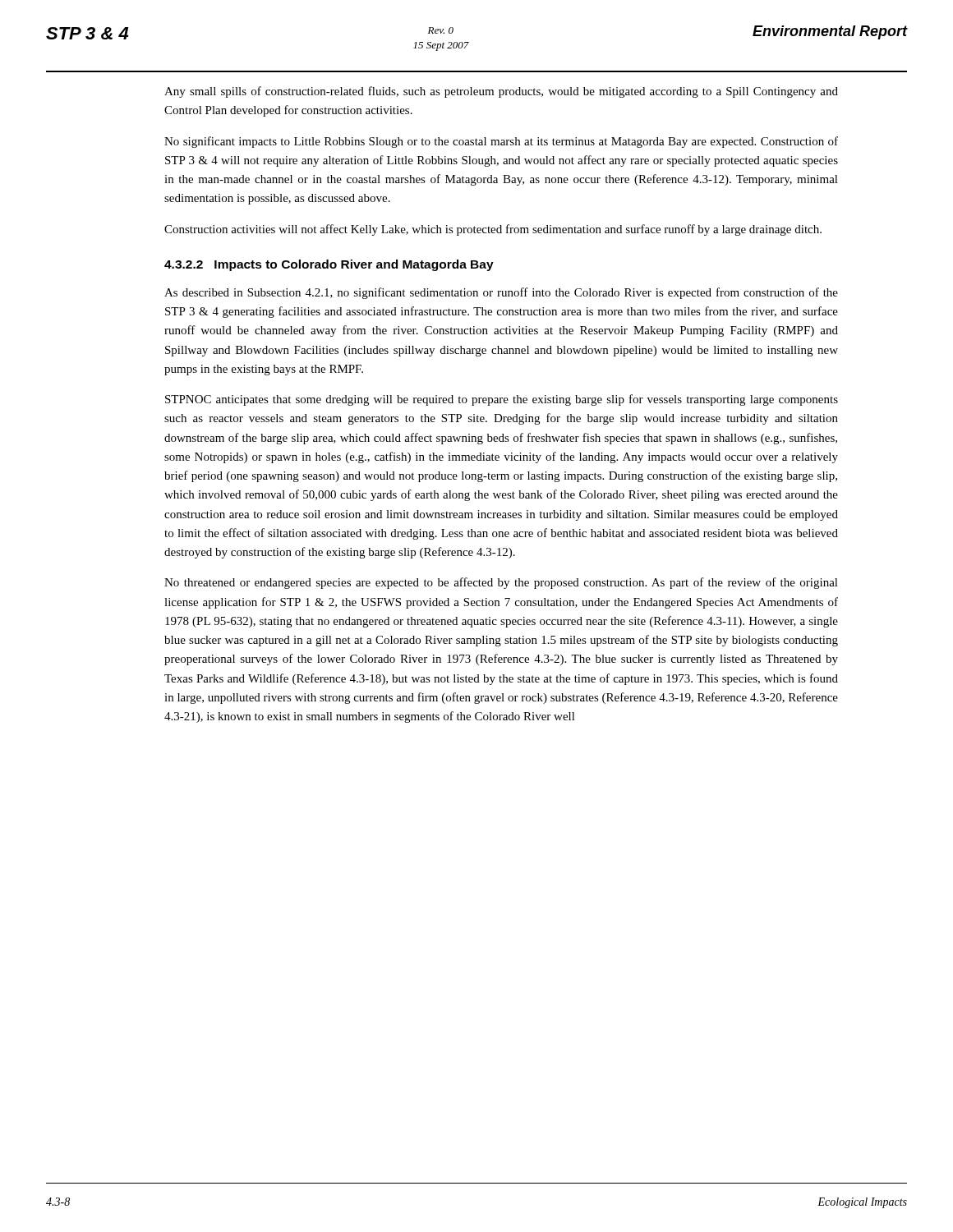Screen dimensions: 1232x953
Task: Select the text starting "Construction activities will not affect Kelly"
Action: click(x=493, y=229)
